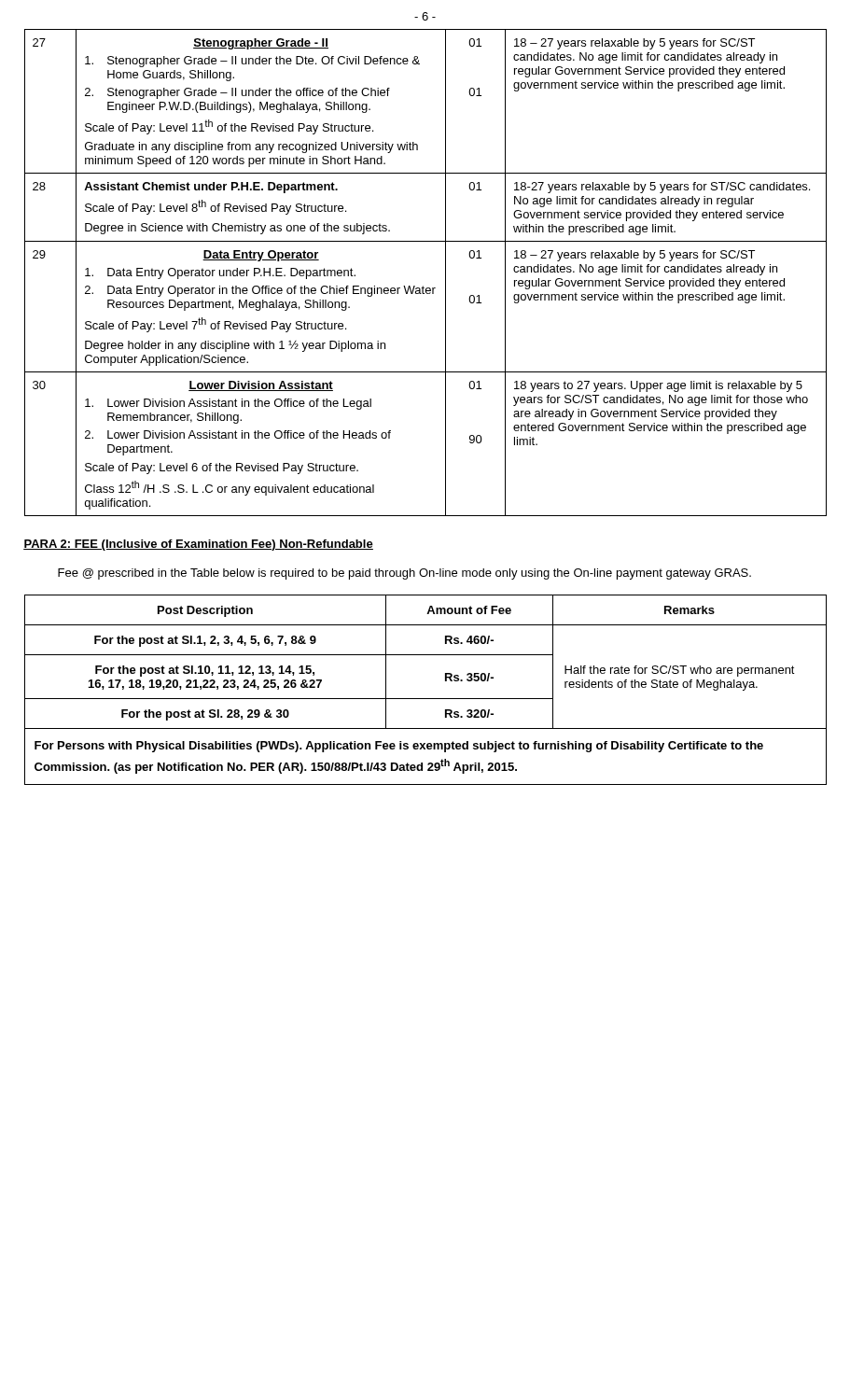This screenshot has width=850, height=1400.
Task: Select the table that reads "27 Stenographer Grade -"
Action: click(425, 273)
